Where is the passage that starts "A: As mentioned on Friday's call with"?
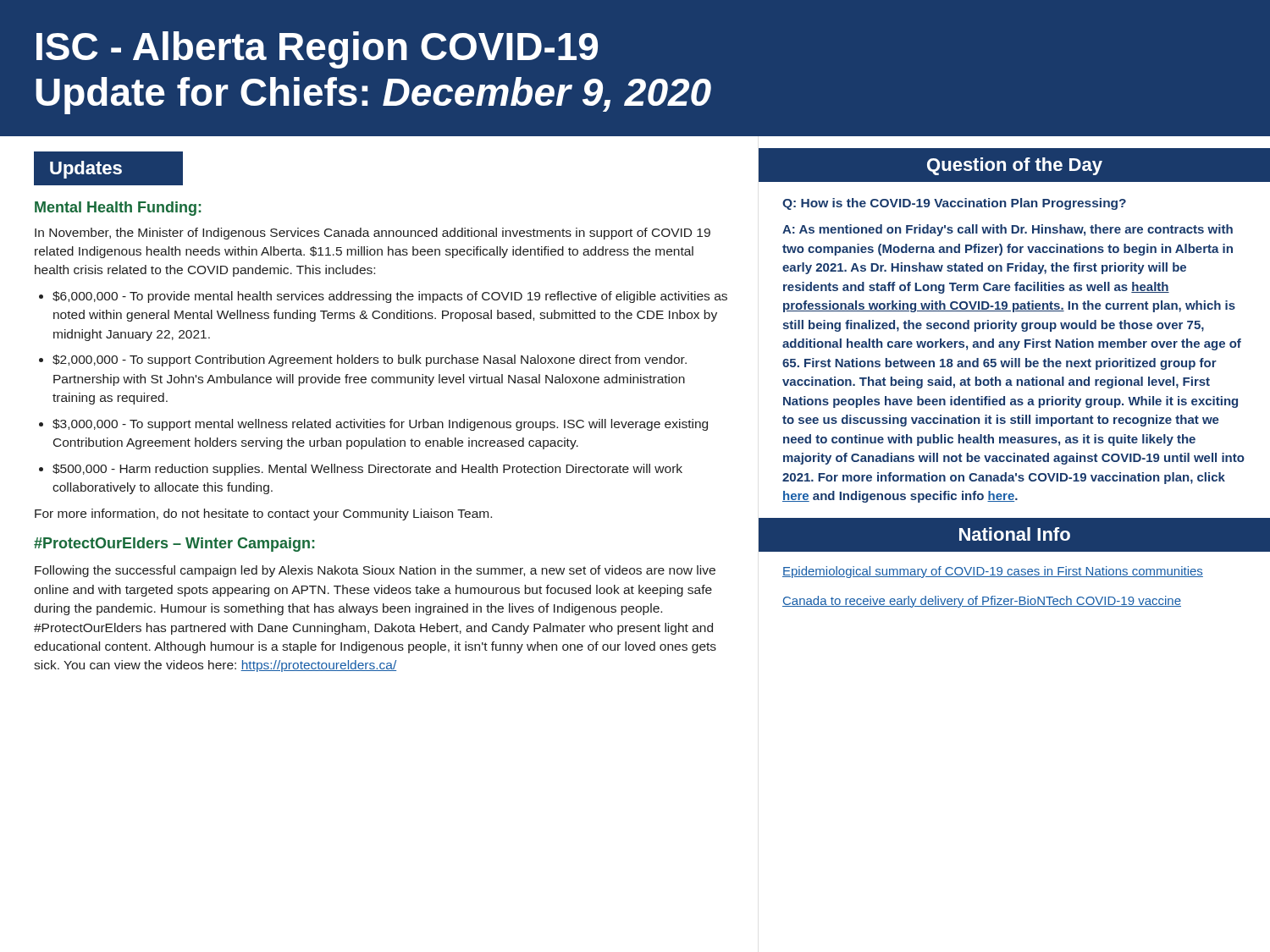 [1013, 362]
